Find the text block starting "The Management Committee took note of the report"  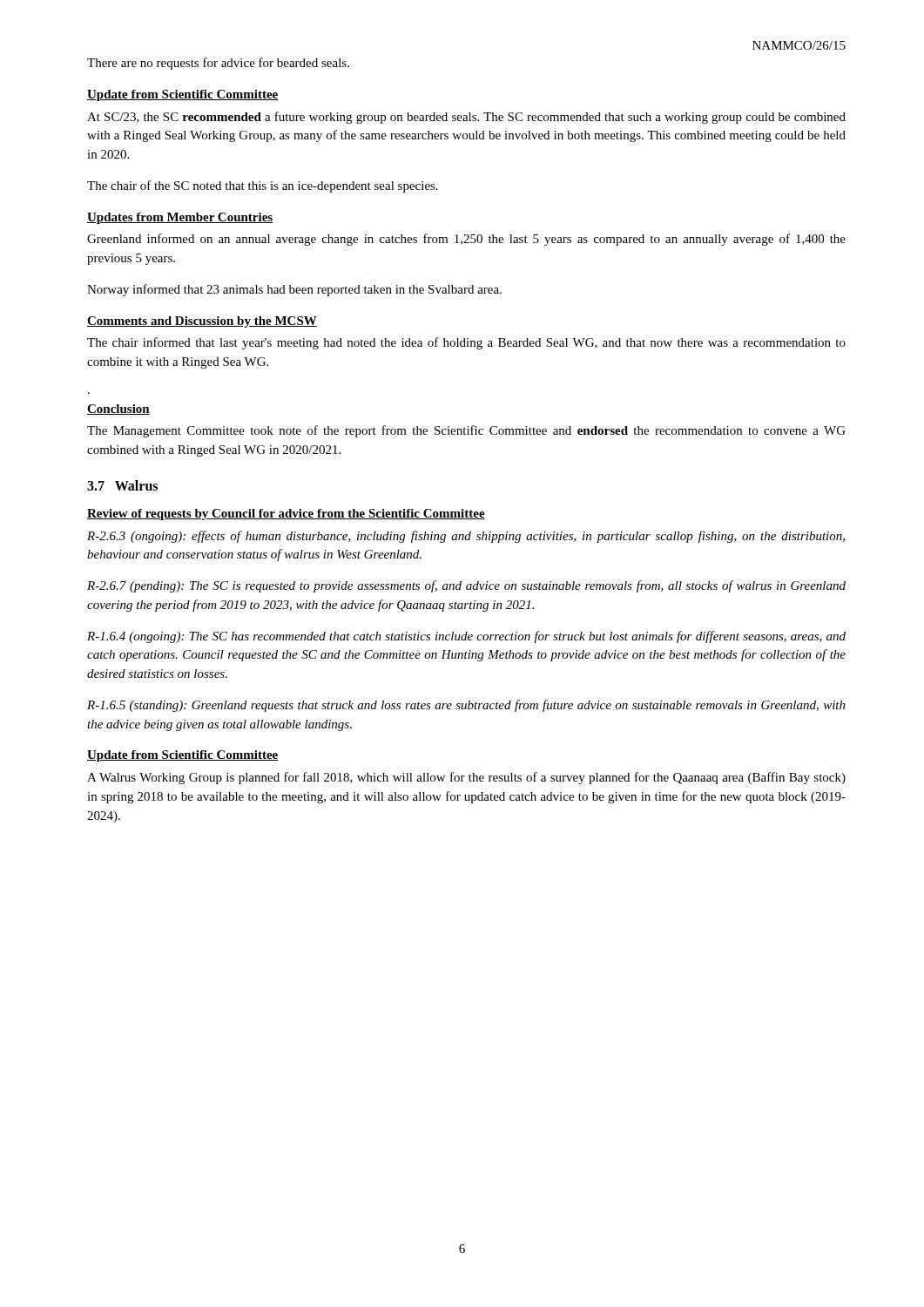[x=466, y=441]
